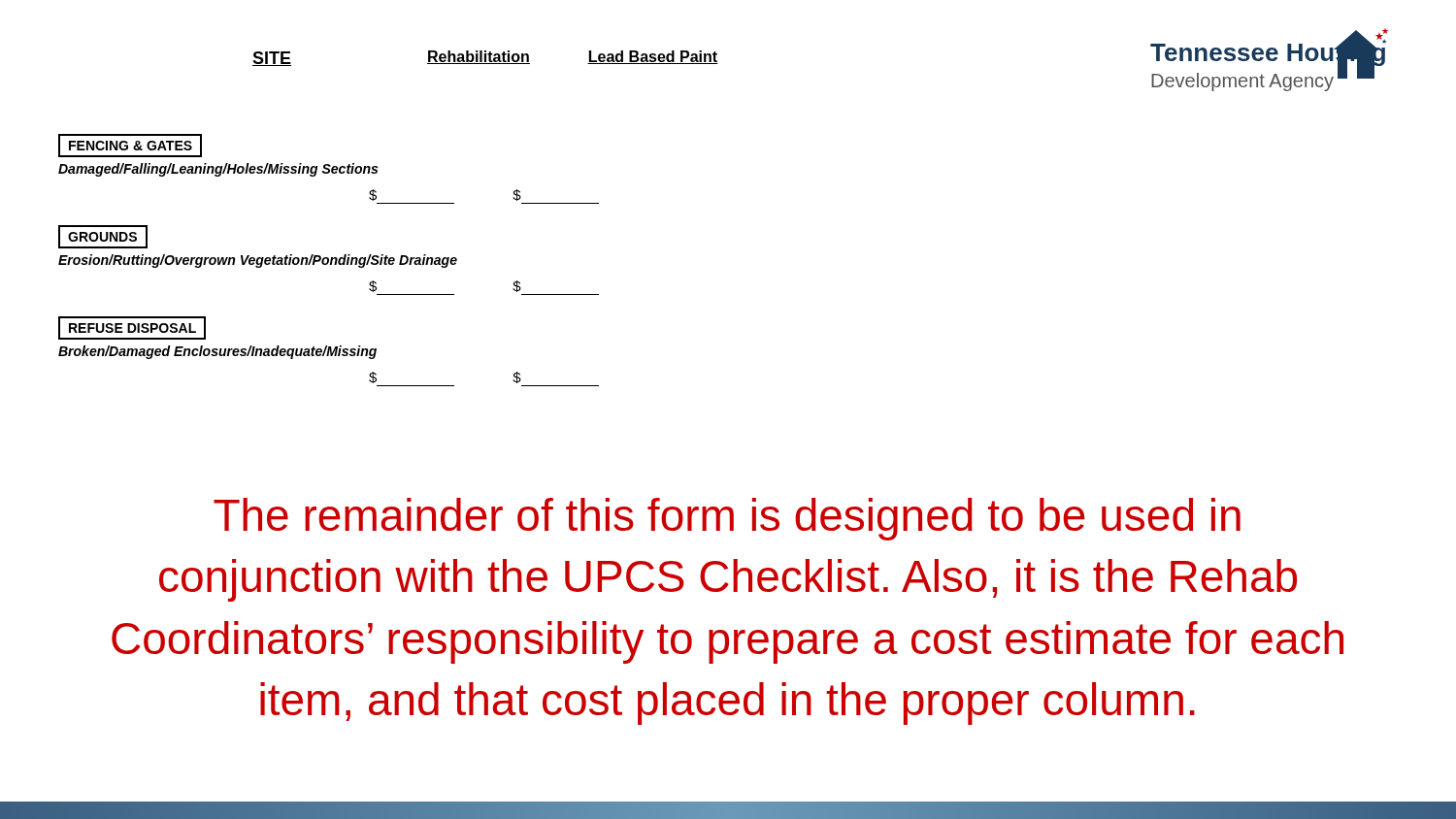Click on the section header with the text "Rehabilitation Lead Based Paint"

[x=478, y=57]
